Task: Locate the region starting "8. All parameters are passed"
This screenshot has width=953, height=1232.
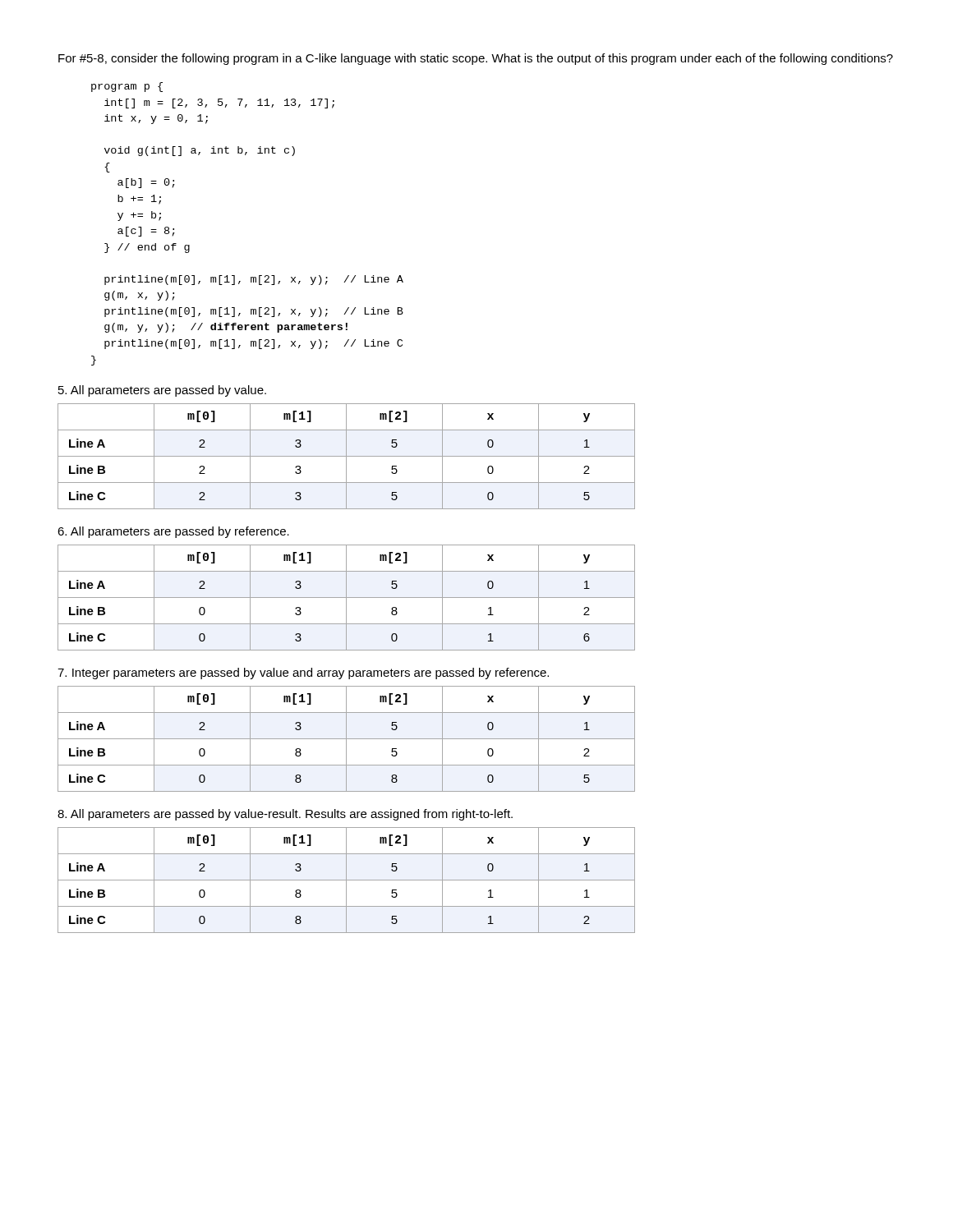Action: coord(286,814)
